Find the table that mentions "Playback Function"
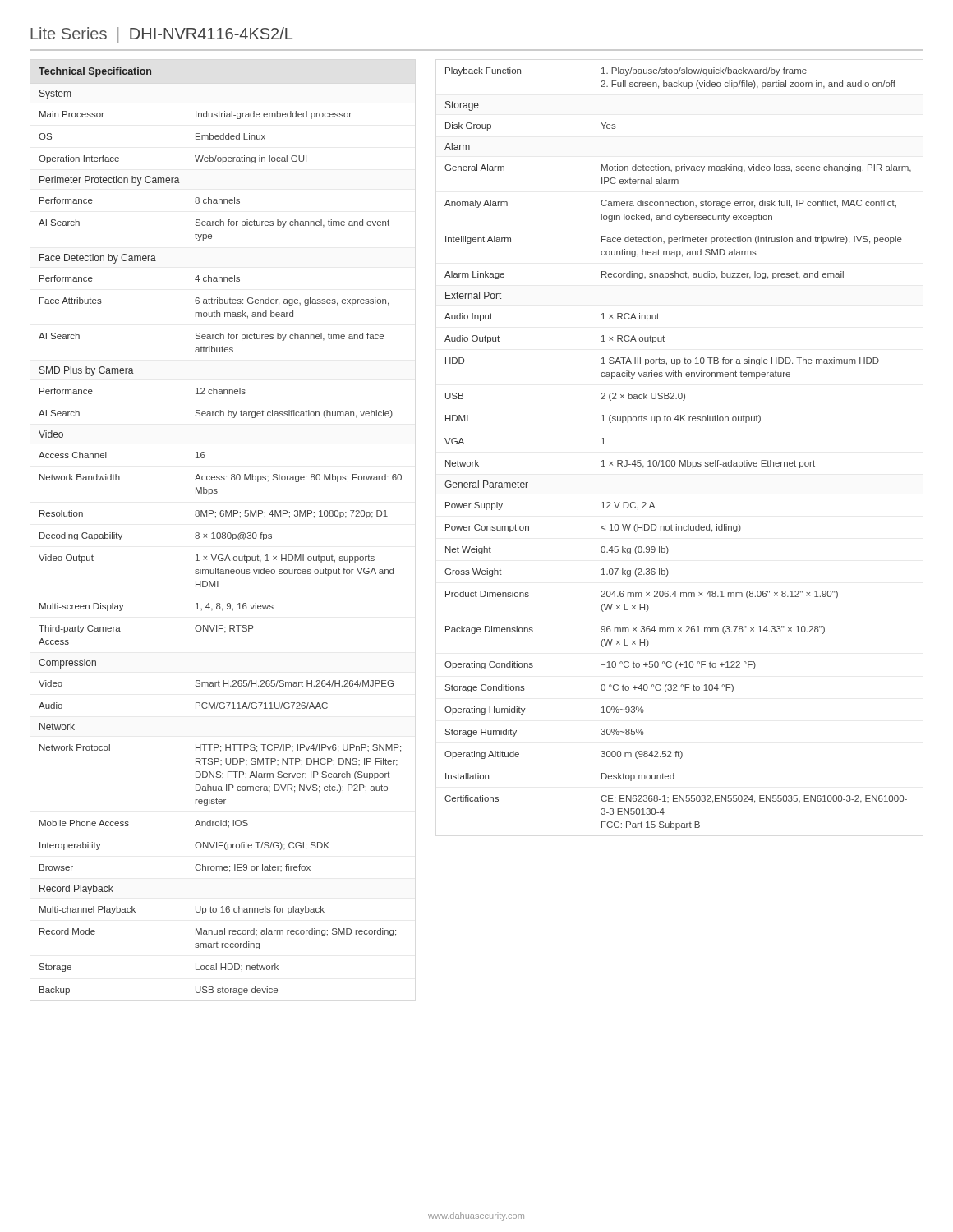Image resolution: width=953 pixels, height=1232 pixels. point(679,77)
